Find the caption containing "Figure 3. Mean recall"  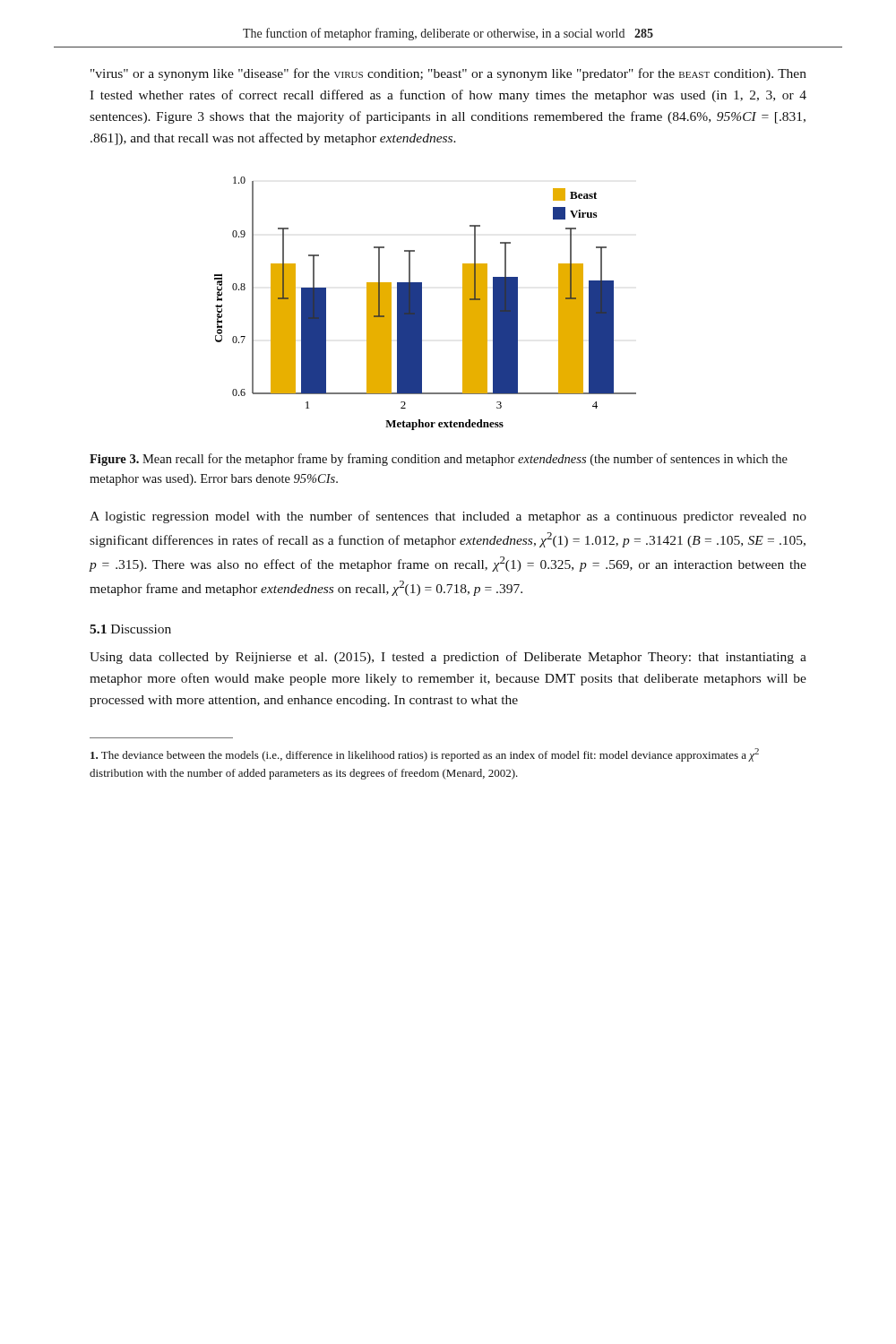(439, 469)
